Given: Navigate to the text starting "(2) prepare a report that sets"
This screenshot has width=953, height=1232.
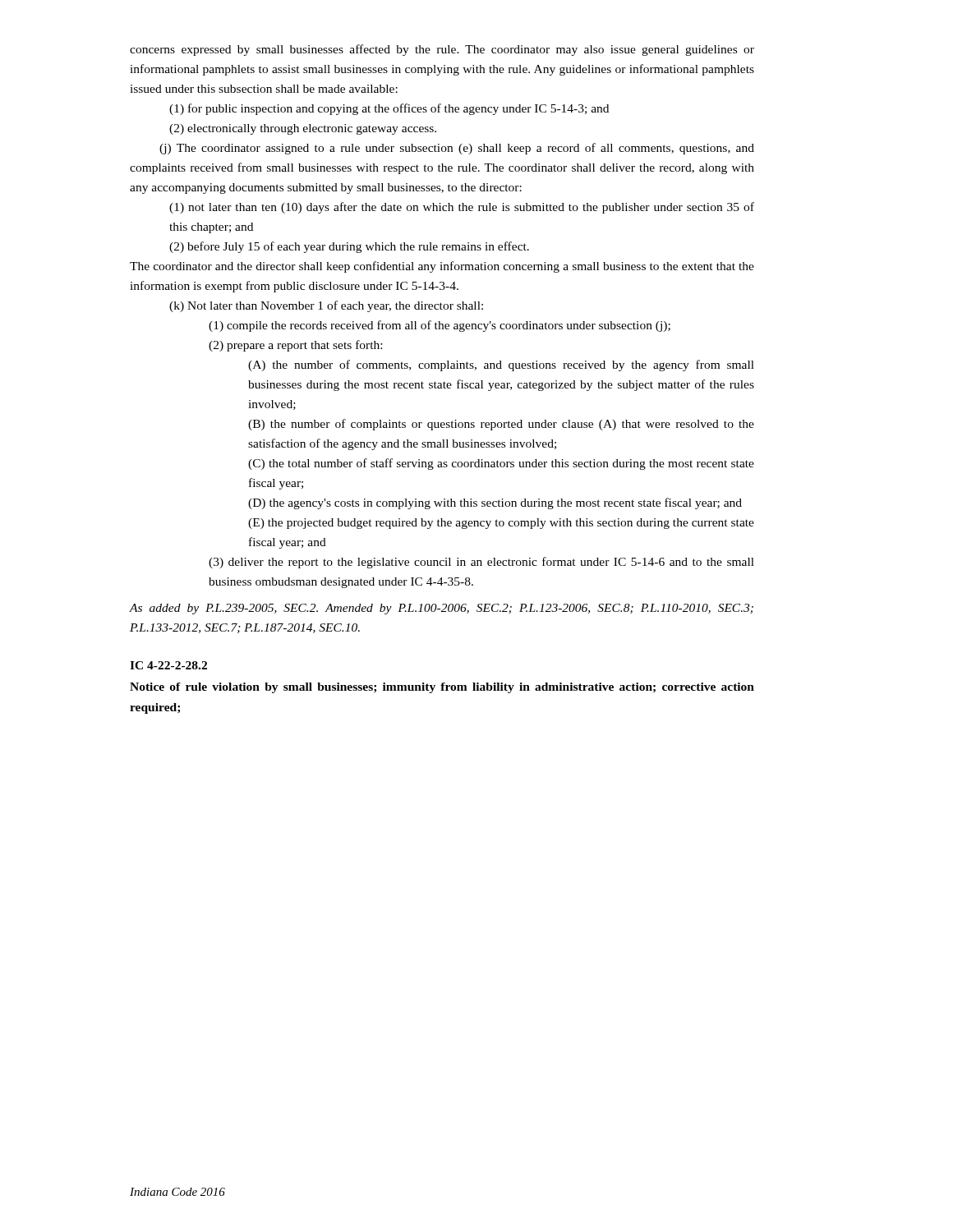Looking at the screenshot, I should pos(296,345).
